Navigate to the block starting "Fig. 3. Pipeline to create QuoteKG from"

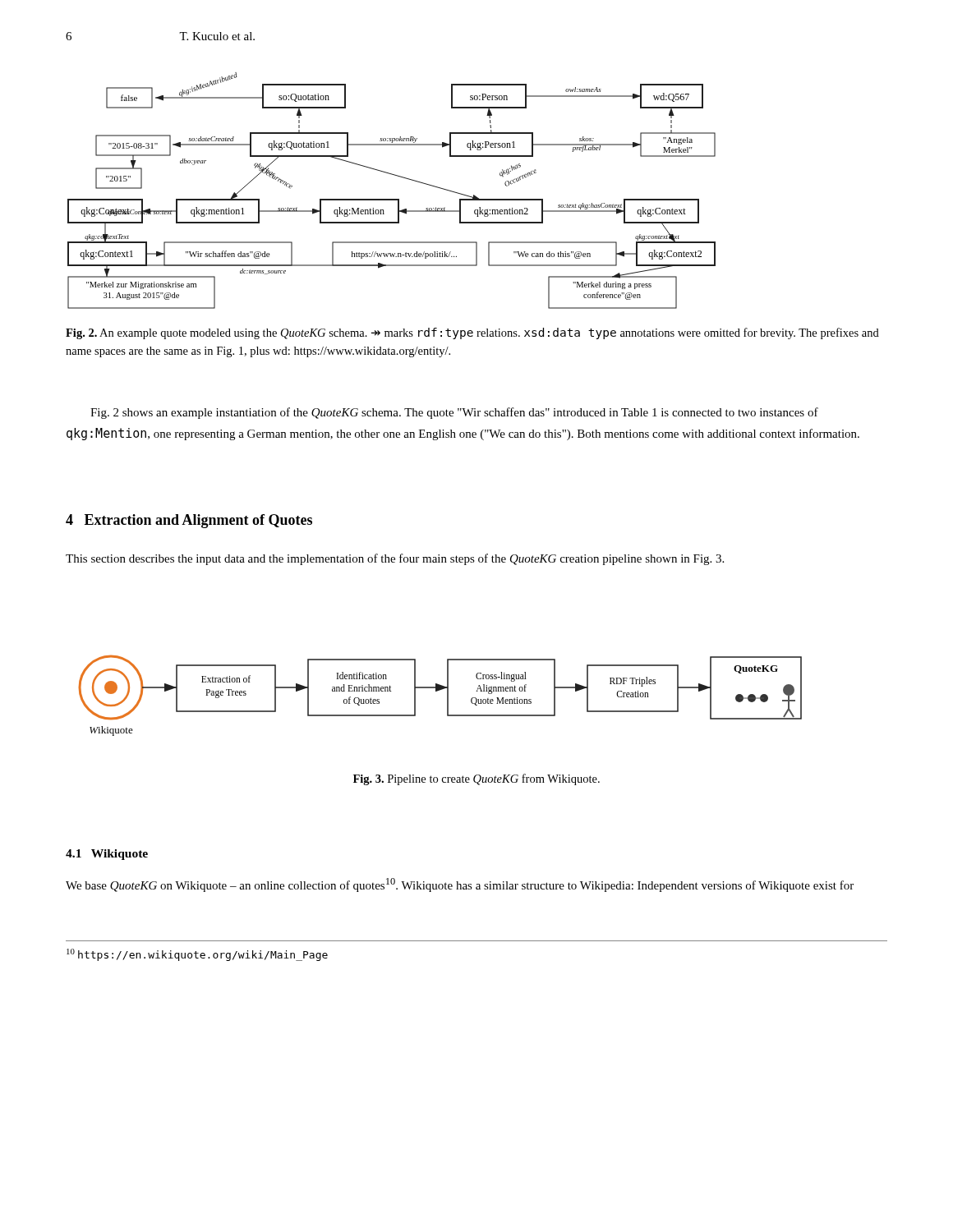476,779
